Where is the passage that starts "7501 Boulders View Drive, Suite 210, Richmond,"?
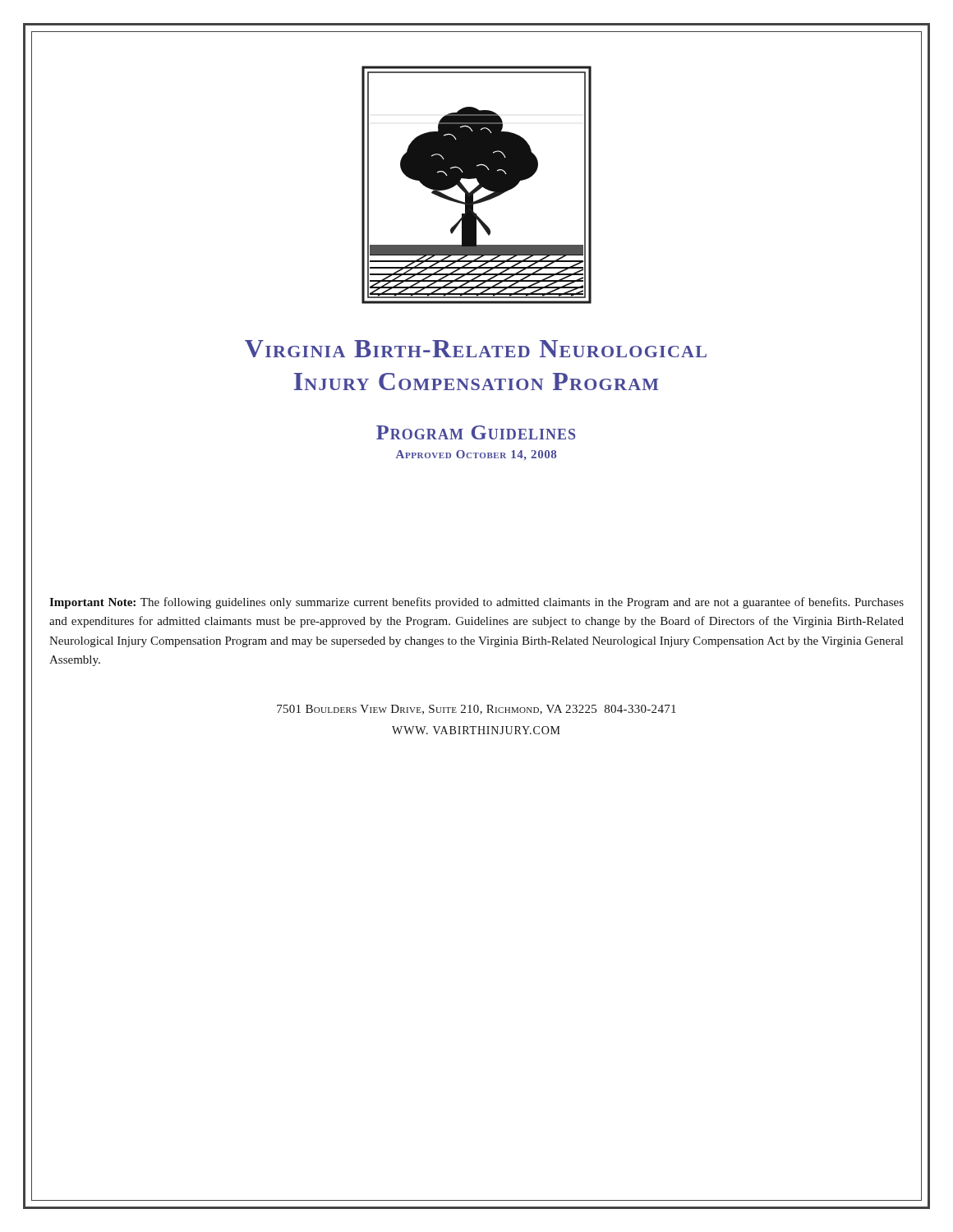Image resolution: width=953 pixels, height=1232 pixels. 476,719
